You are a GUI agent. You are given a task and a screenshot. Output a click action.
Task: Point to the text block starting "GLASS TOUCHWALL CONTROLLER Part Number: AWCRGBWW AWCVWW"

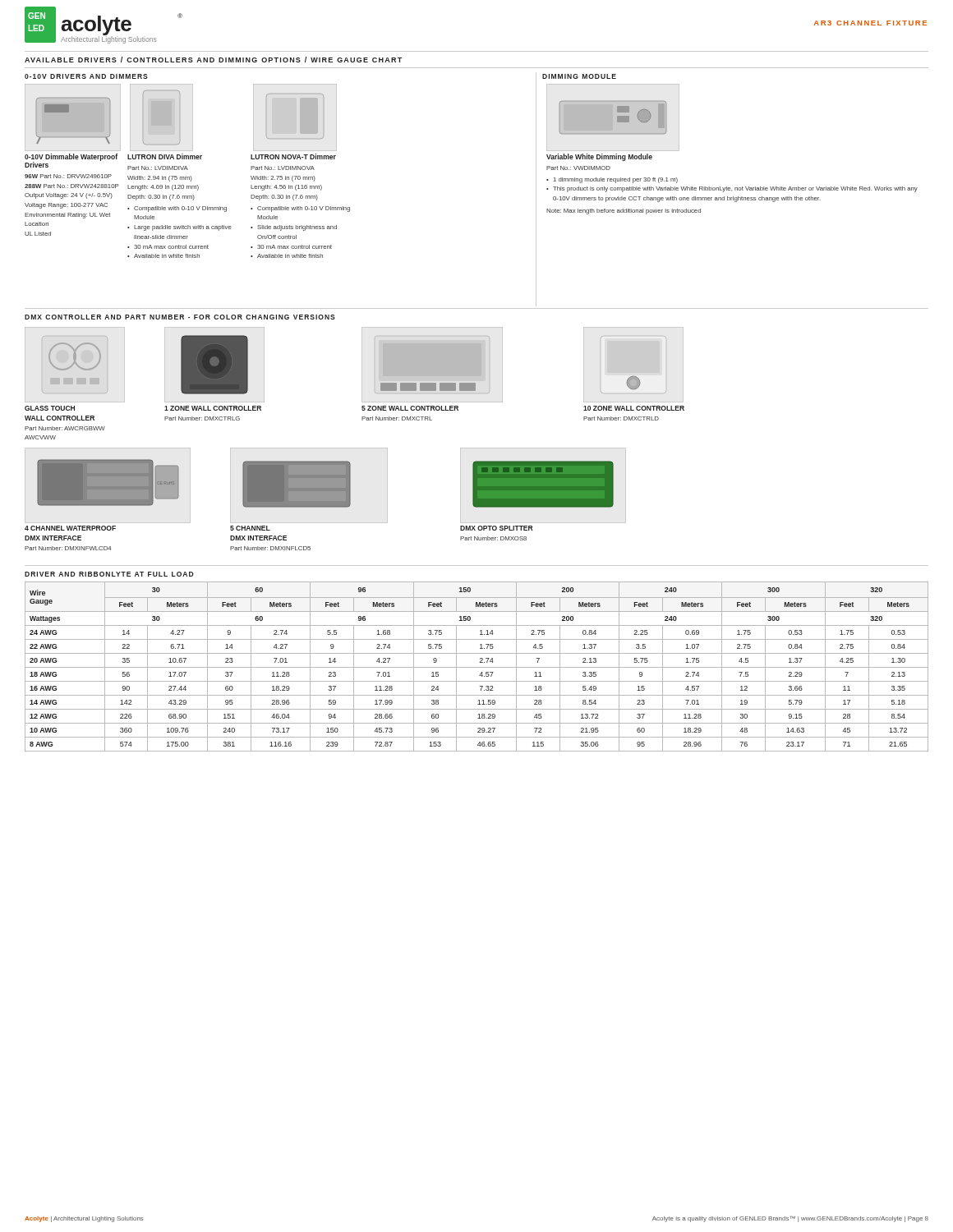tap(74, 423)
